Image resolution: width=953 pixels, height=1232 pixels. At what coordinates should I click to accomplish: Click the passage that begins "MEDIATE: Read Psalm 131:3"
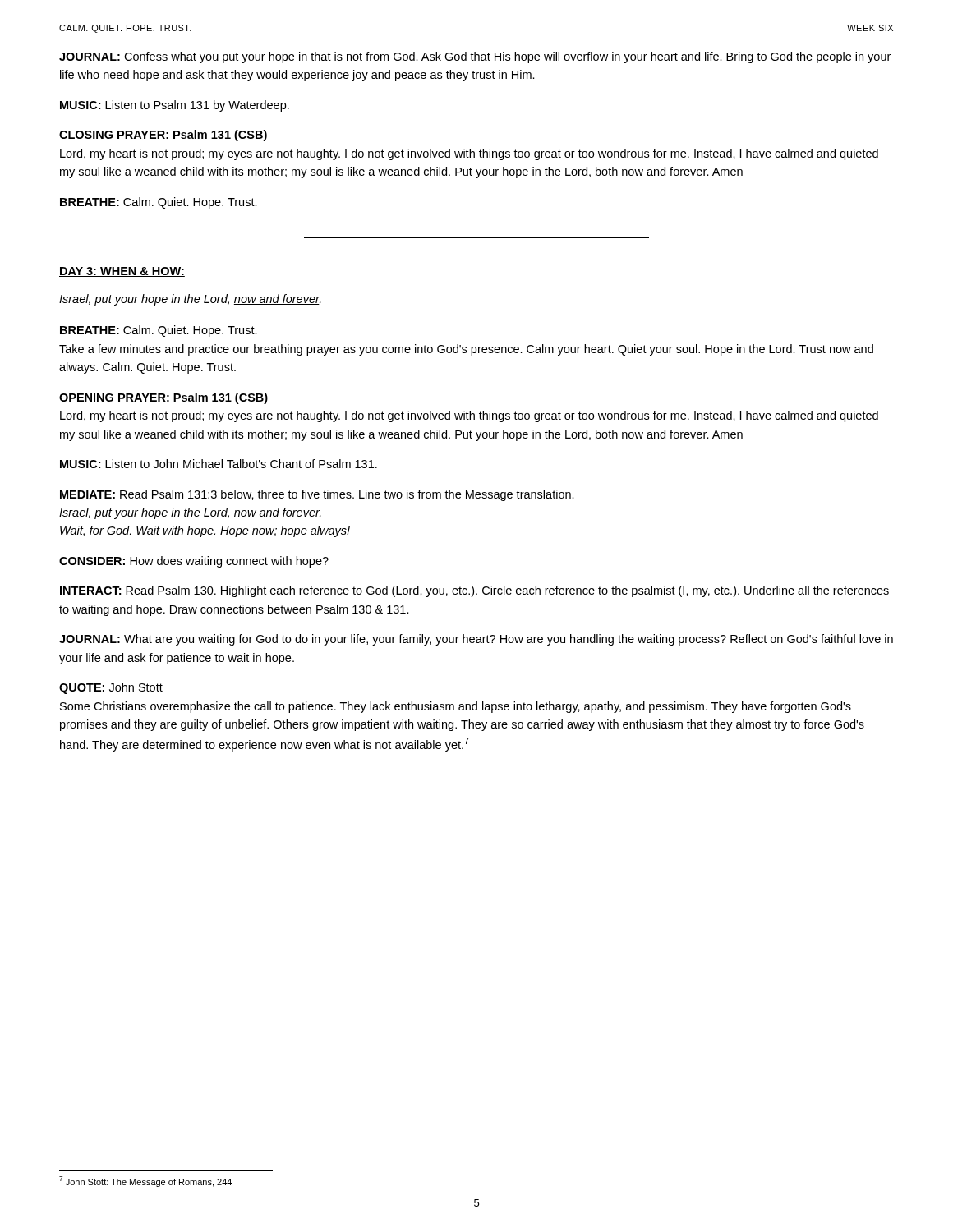tap(317, 495)
